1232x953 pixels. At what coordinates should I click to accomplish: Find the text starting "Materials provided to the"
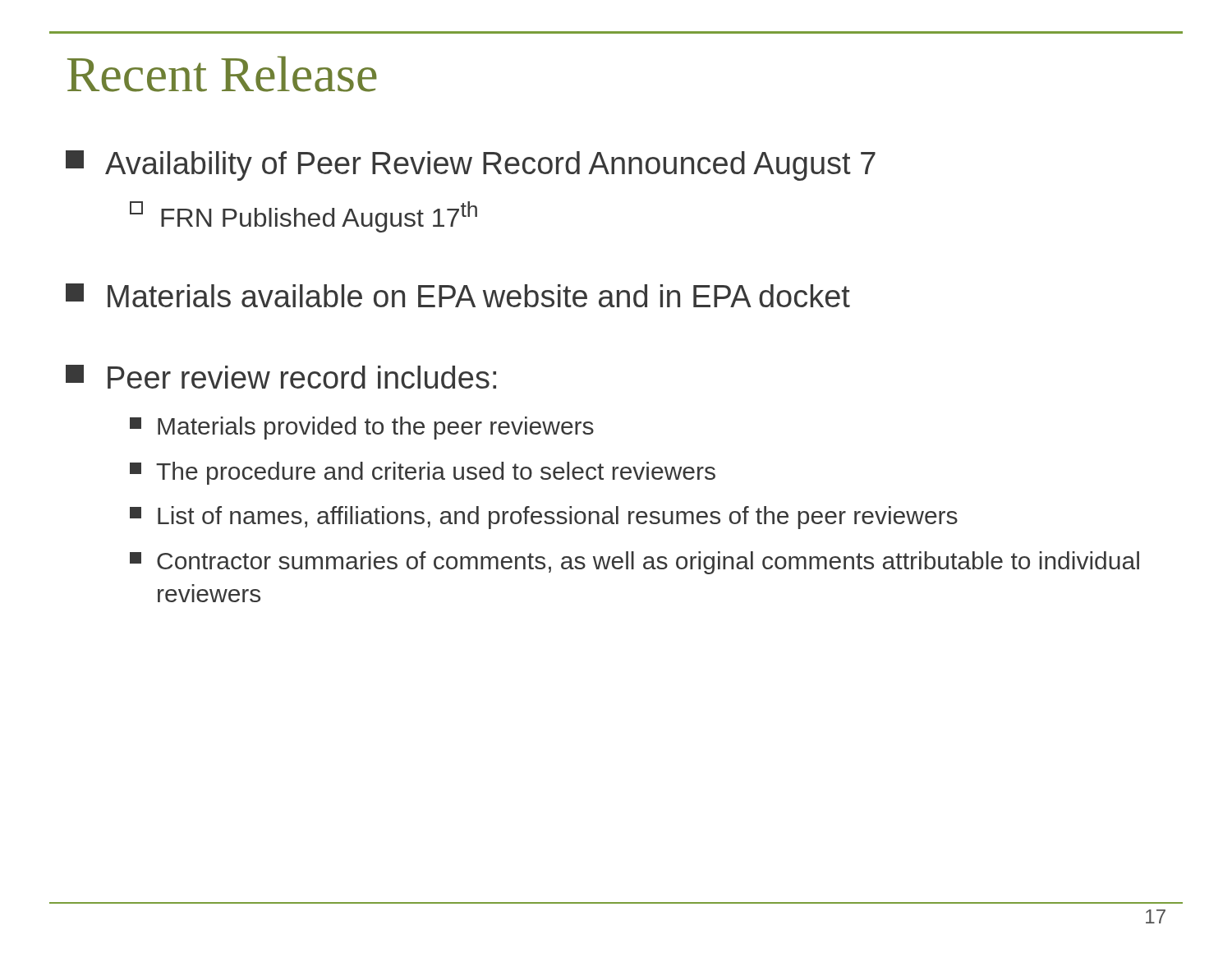click(362, 427)
